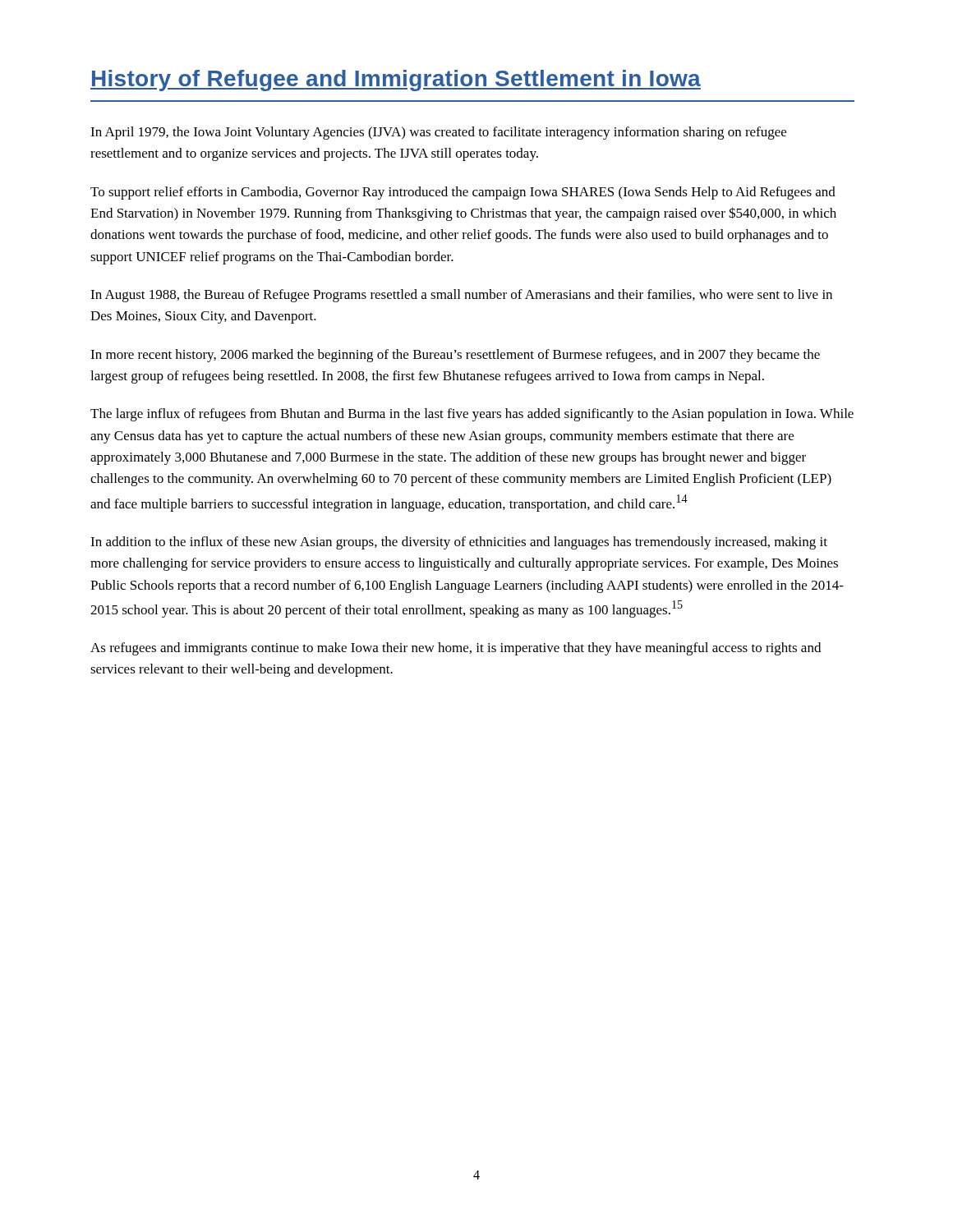Click on the text block starting "In more recent history, 2006 marked the beginning"
Viewport: 953px width, 1232px height.
click(x=455, y=365)
